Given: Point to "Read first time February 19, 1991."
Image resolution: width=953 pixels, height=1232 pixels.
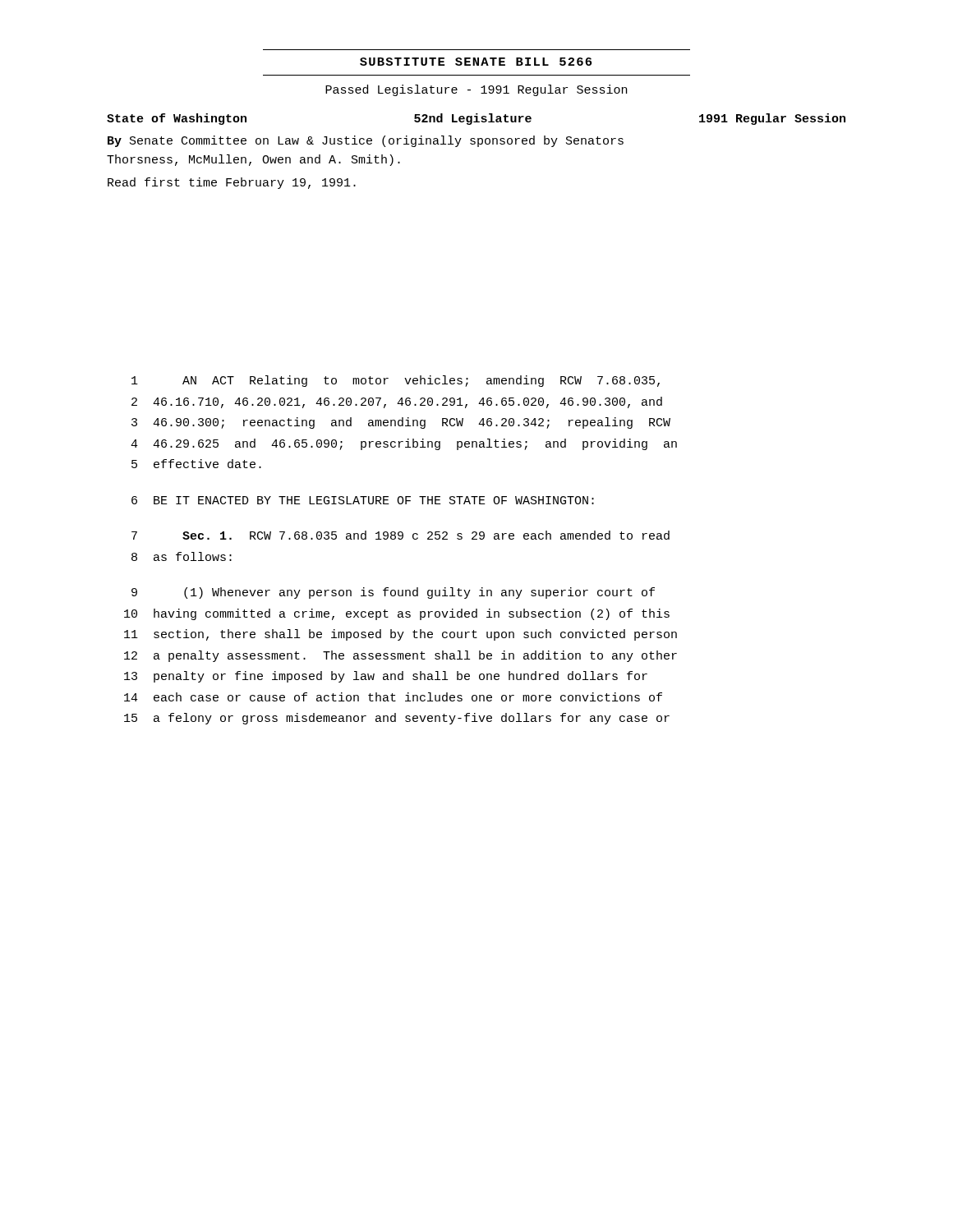Looking at the screenshot, I should tap(233, 184).
